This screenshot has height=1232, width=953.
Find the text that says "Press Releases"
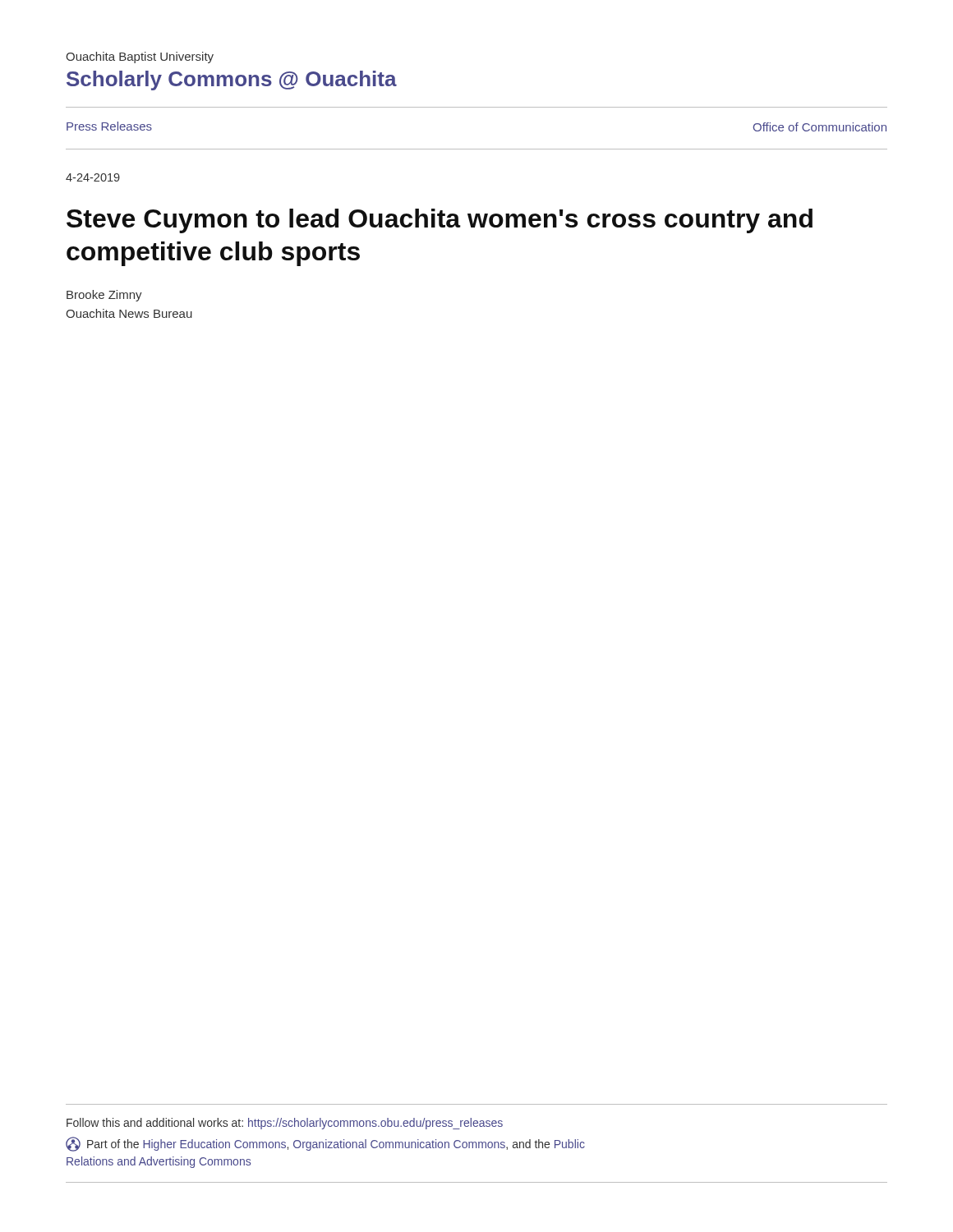109,126
